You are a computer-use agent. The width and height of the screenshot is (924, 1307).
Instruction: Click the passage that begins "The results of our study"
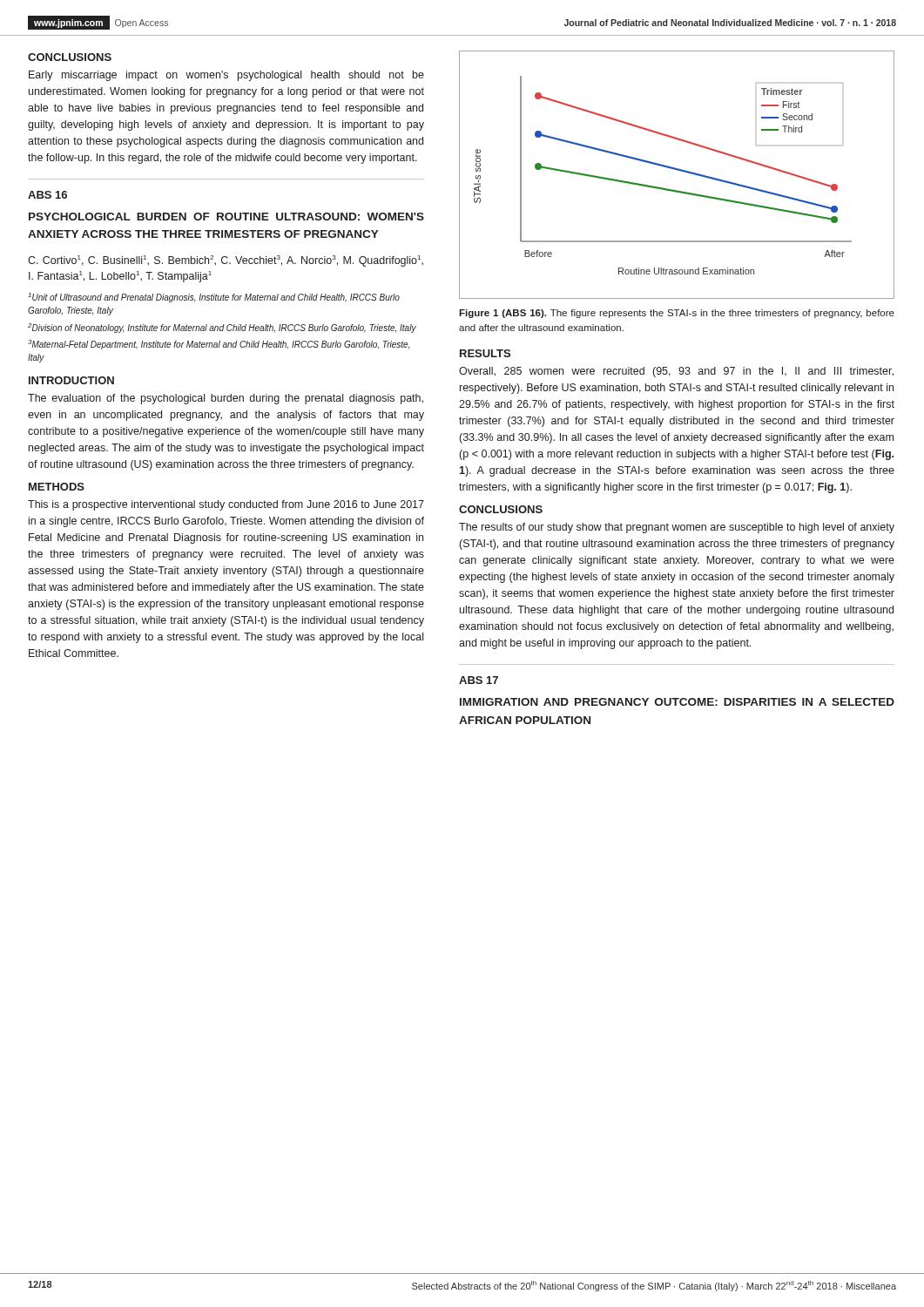coord(677,585)
